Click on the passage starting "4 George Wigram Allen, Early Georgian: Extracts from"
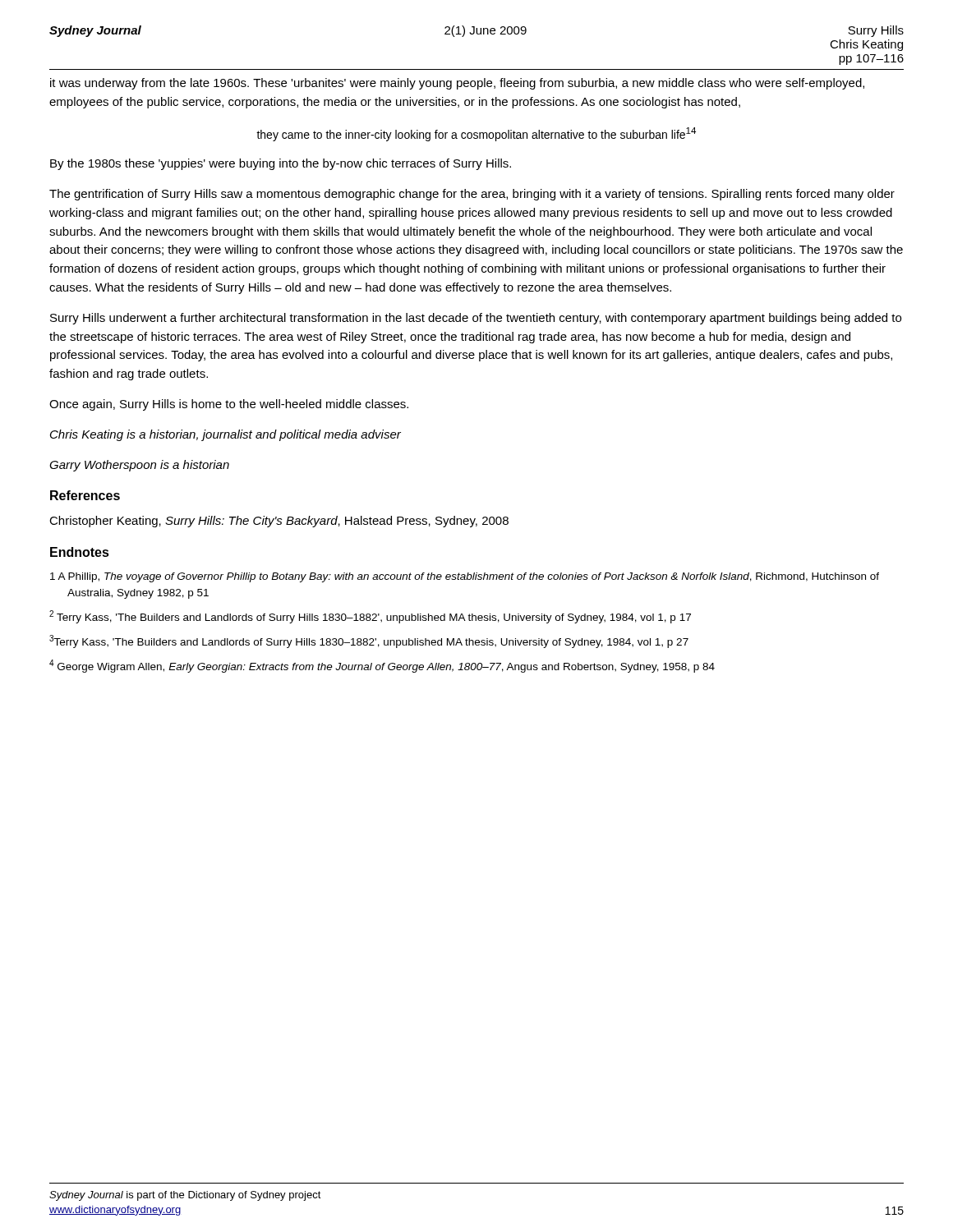Image resolution: width=953 pixels, height=1232 pixels. [382, 666]
